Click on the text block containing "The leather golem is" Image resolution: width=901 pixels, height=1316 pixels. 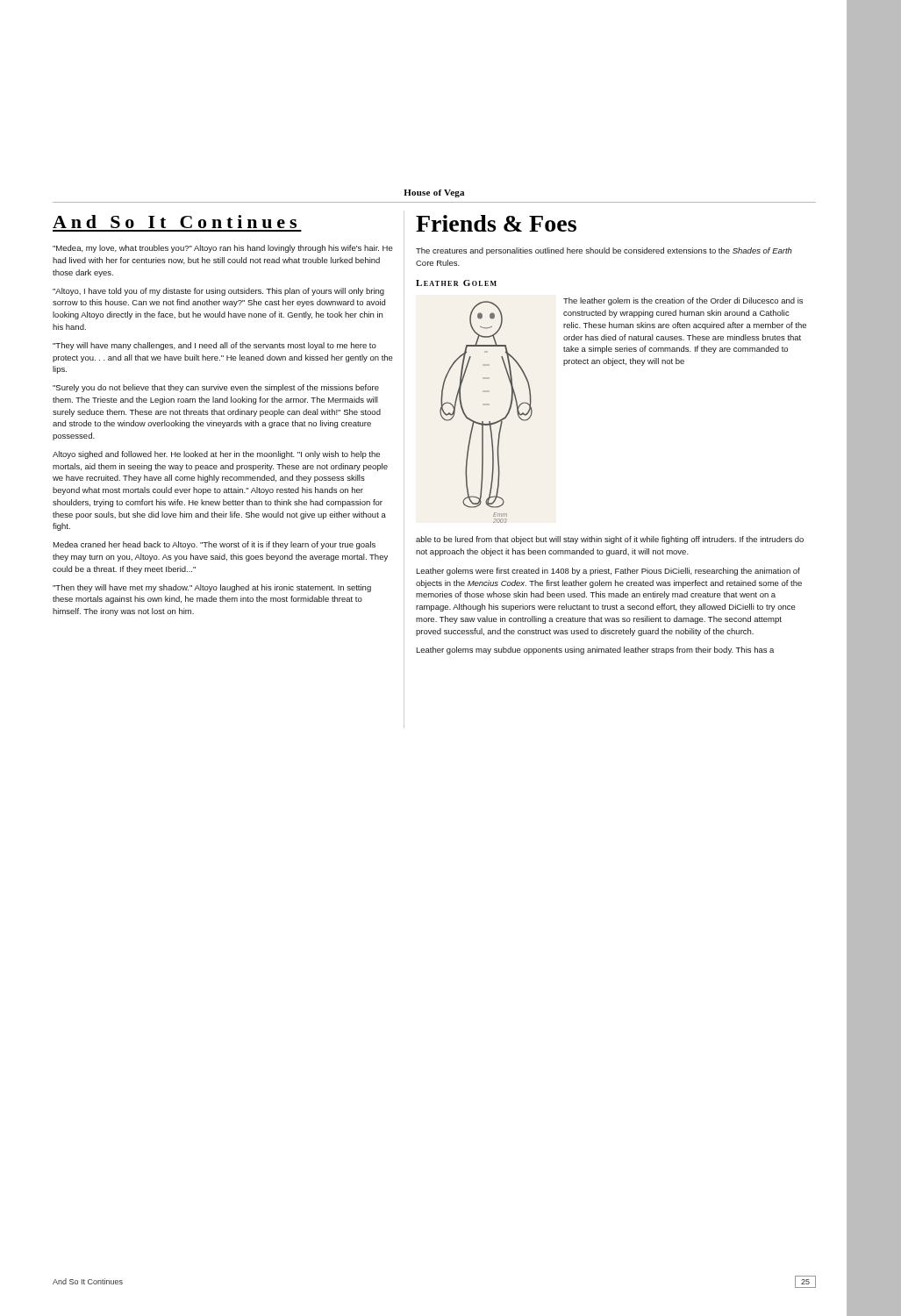pyautogui.click(x=685, y=331)
